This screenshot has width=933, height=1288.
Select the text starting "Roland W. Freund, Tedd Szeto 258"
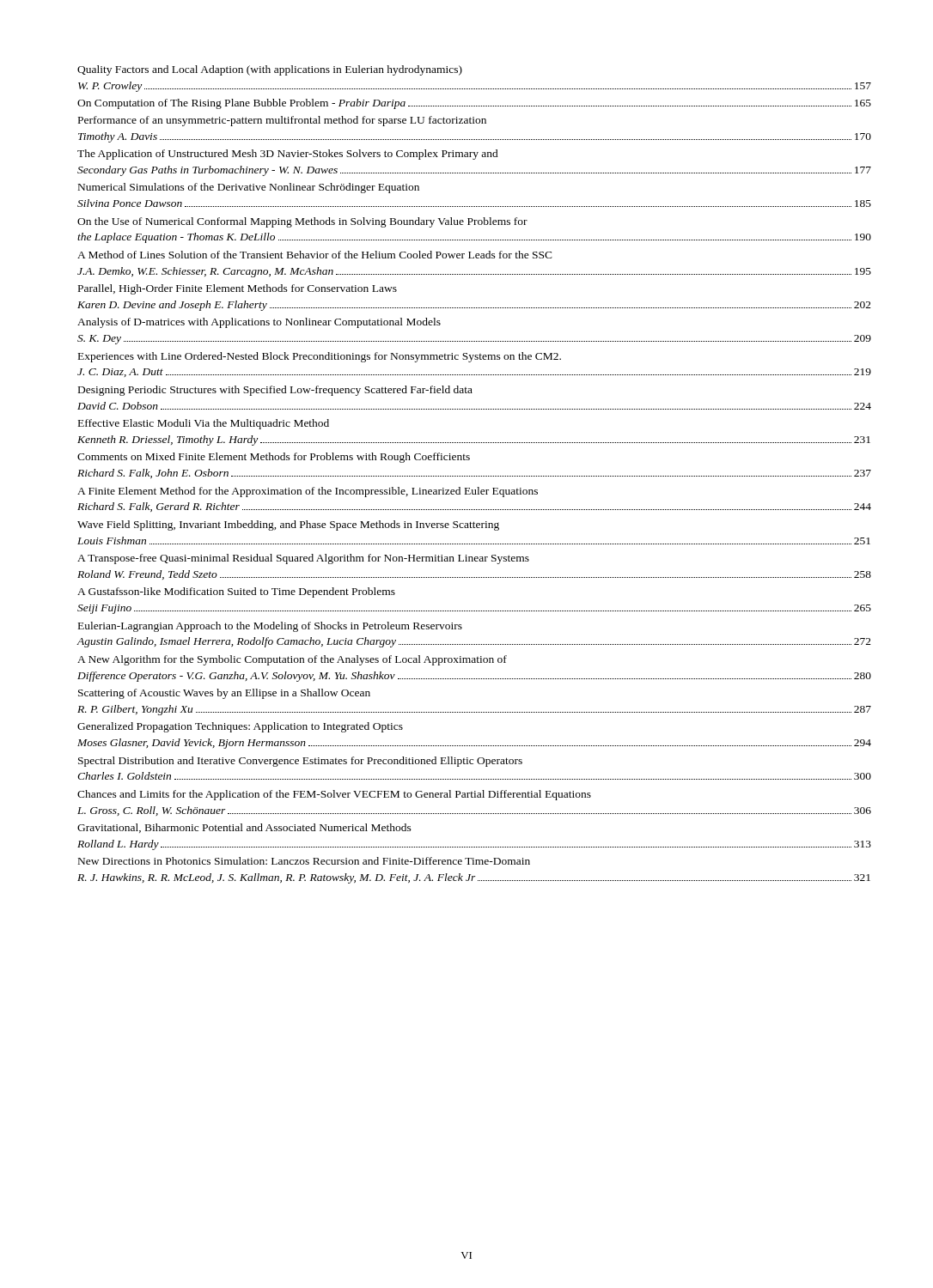point(474,574)
